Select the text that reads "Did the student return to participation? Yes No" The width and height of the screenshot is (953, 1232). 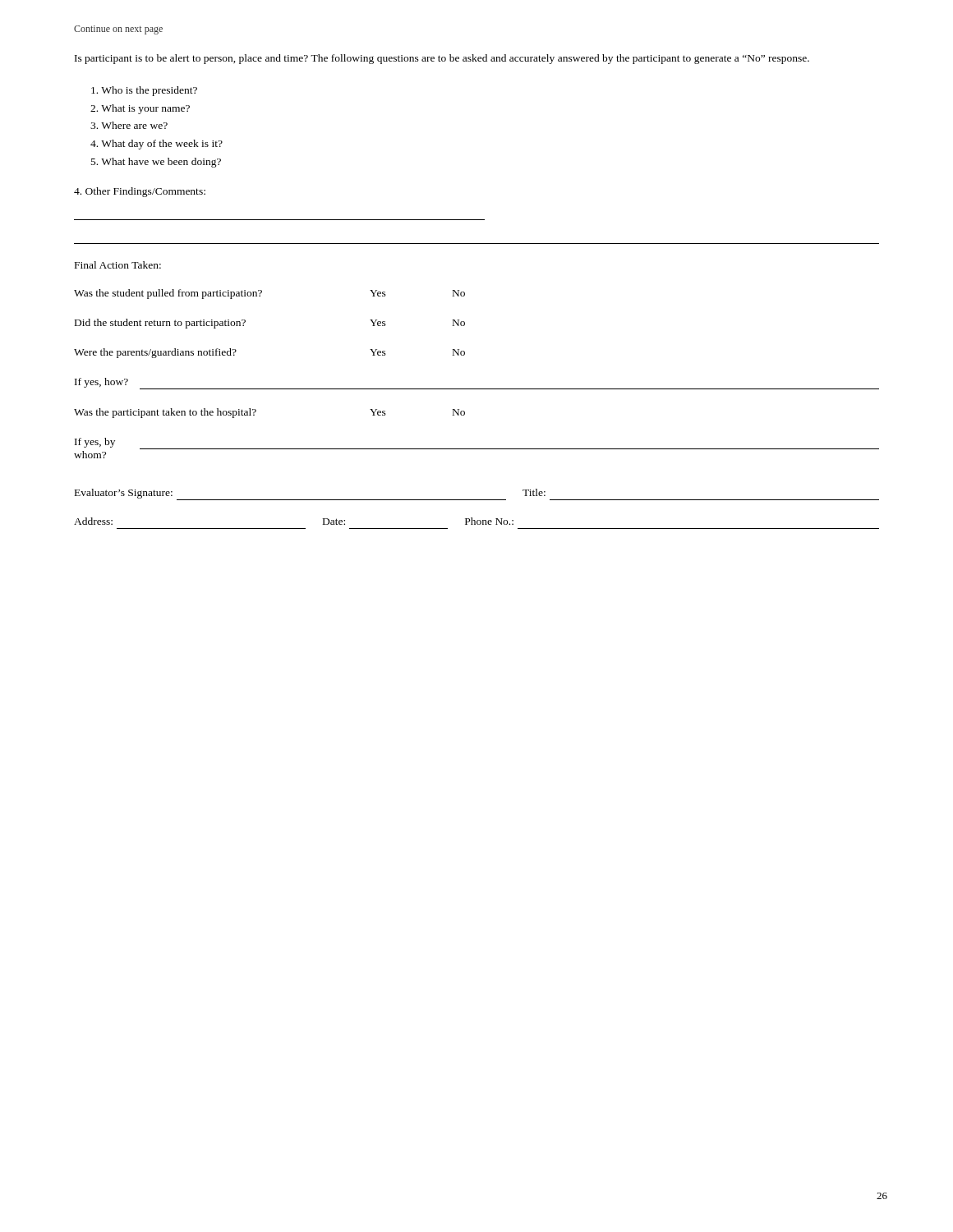click(x=155, y=323)
